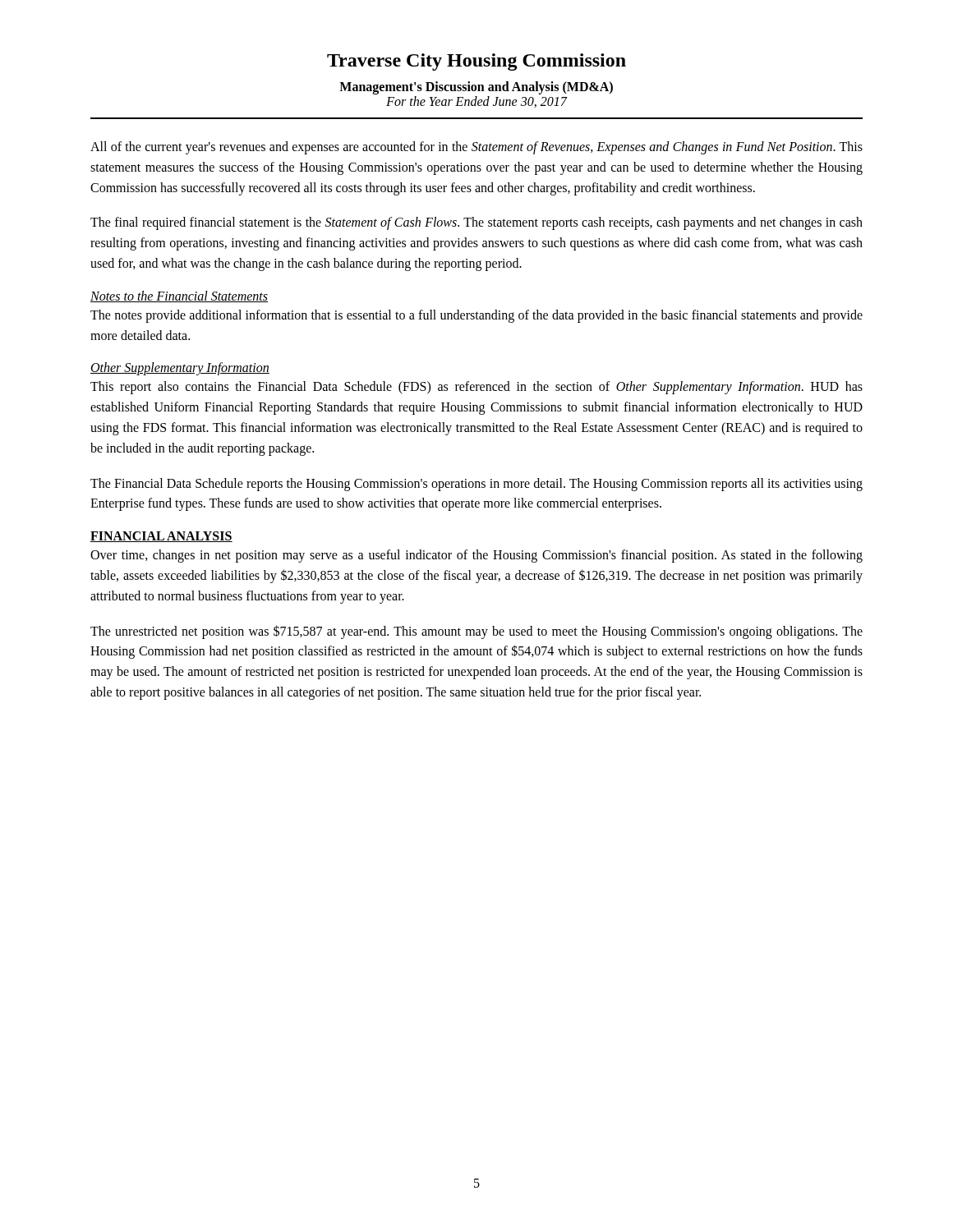The height and width of the screenshot is (1232, 953).
Task: Click on the section header that says "Other Supplementary Information"
Action: click(x=180, y=369)
